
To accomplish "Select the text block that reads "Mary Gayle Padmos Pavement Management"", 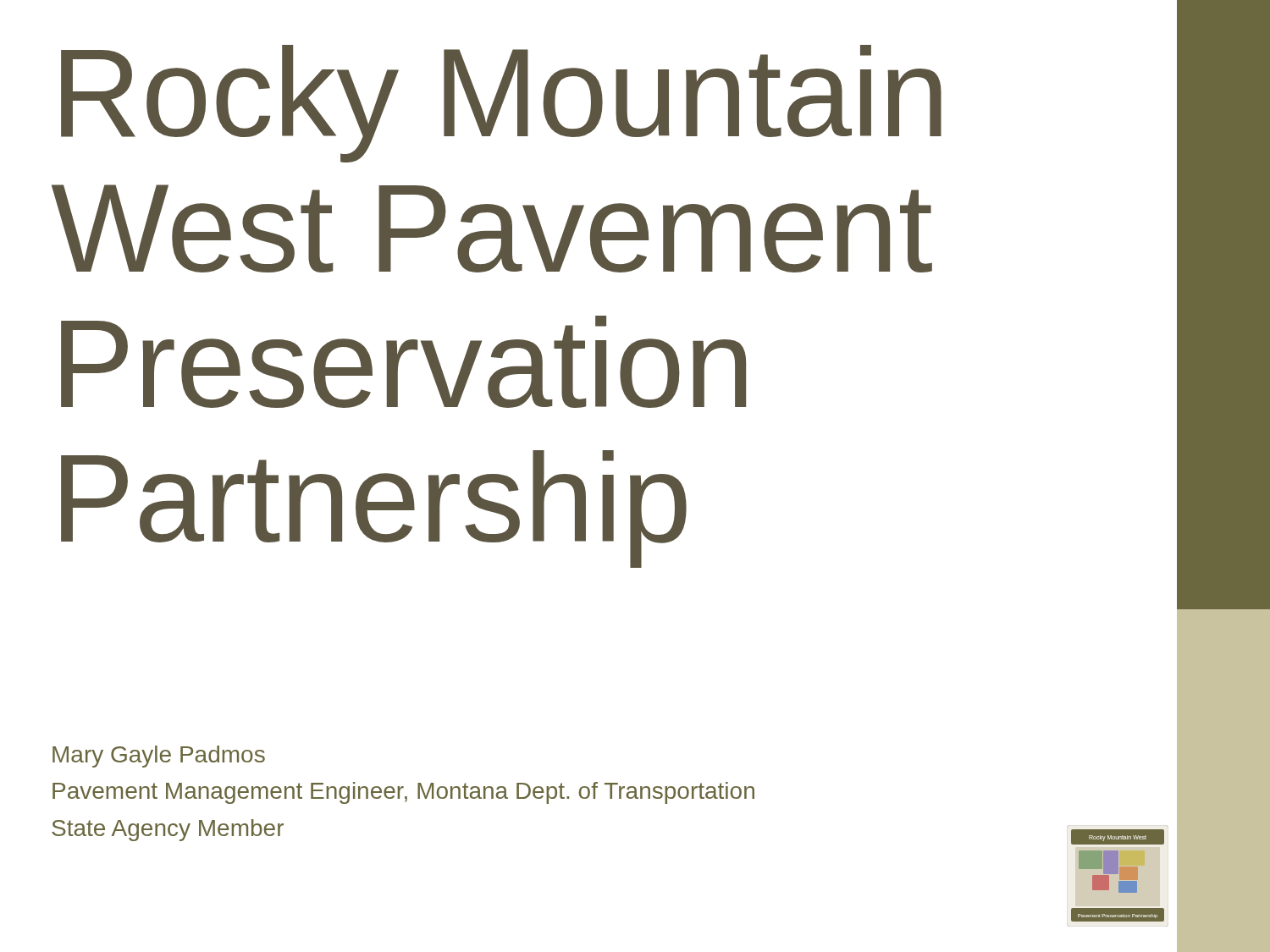I will (x=403, y=791).
